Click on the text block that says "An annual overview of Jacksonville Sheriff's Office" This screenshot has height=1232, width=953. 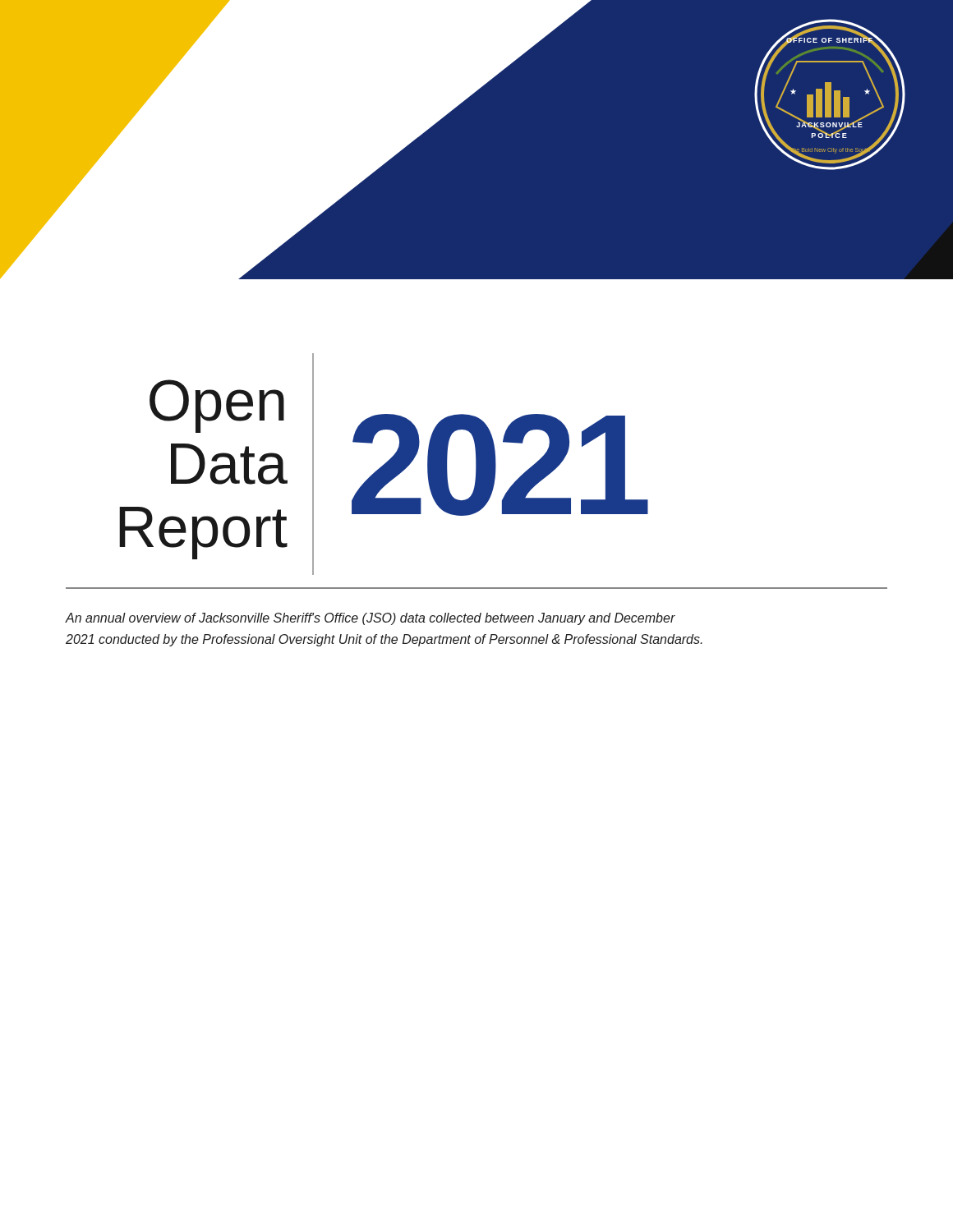pos(385,629)
